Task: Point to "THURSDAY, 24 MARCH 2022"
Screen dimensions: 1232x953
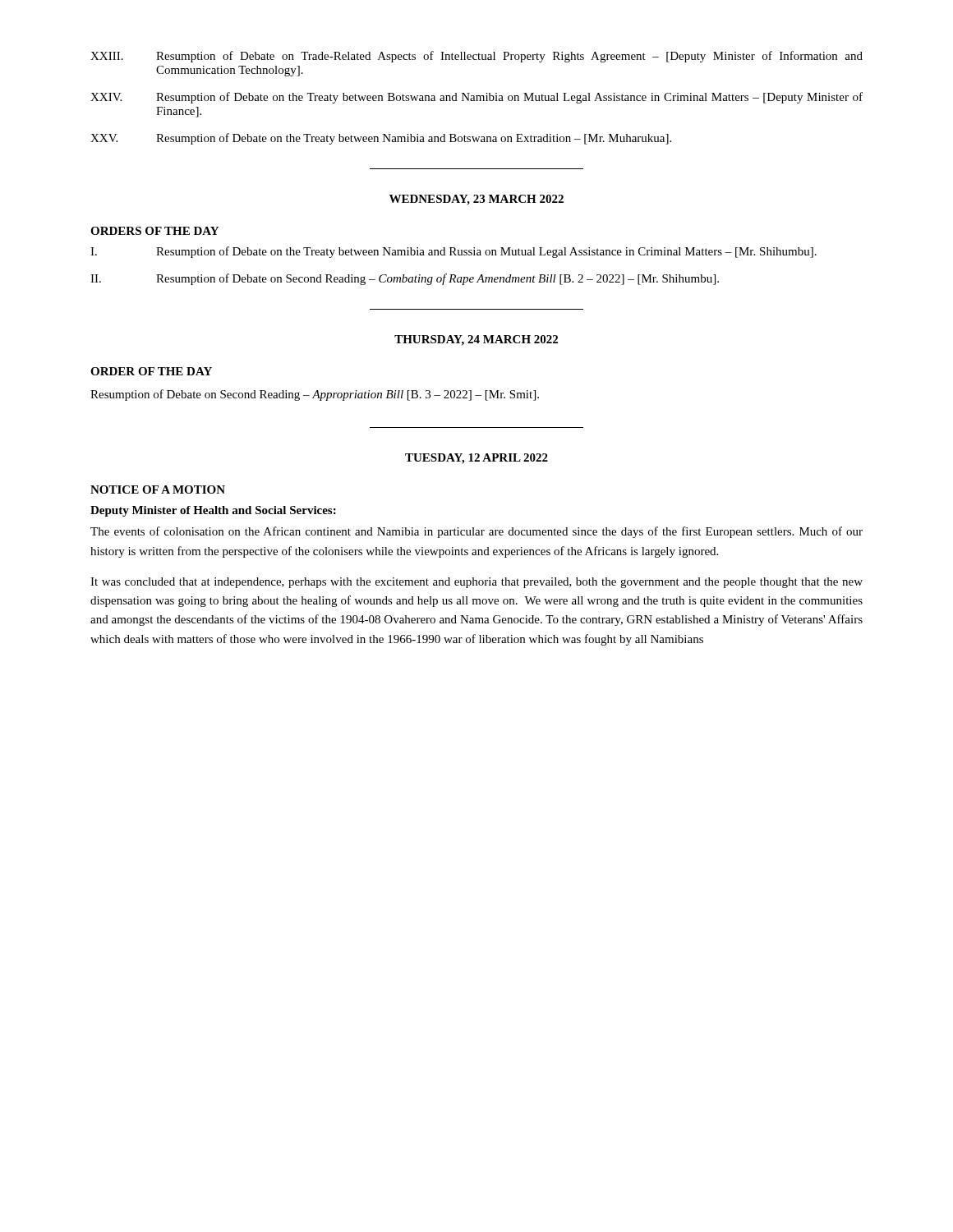Action: [x=476, y=339]
